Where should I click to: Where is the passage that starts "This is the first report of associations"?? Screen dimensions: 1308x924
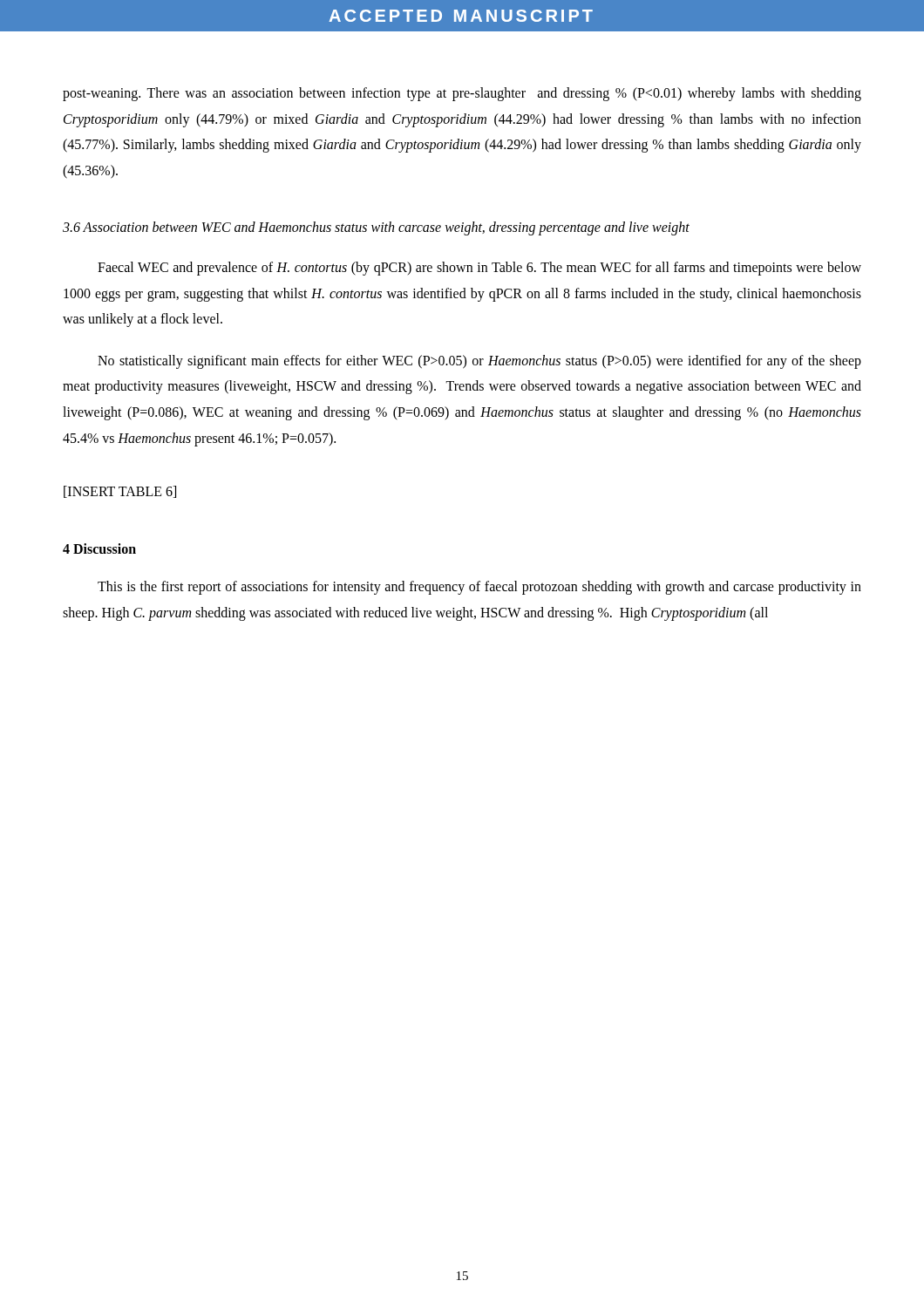pos(462,600)
